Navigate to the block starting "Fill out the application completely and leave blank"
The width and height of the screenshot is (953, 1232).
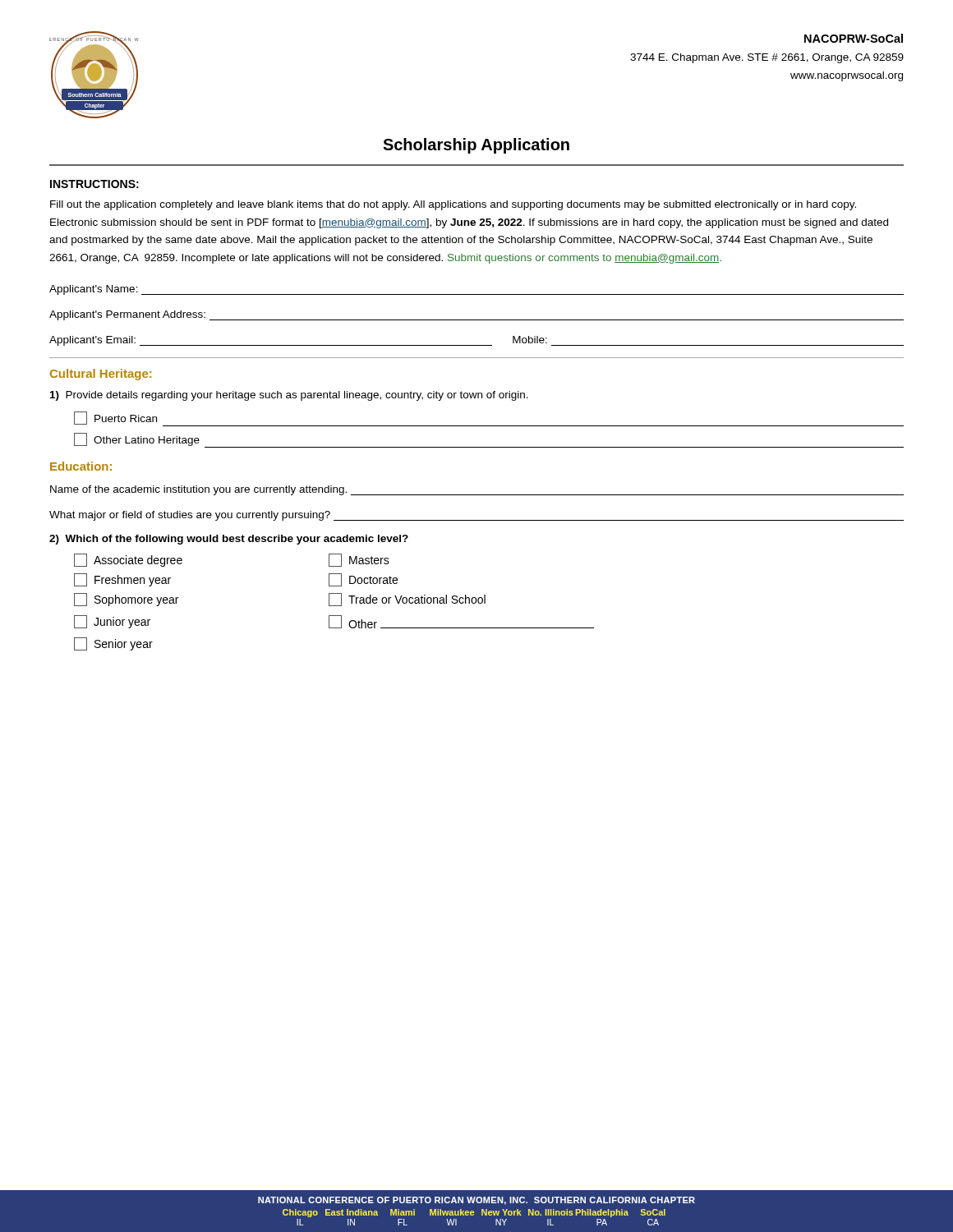pyautogui.click(x=469, y=231)
